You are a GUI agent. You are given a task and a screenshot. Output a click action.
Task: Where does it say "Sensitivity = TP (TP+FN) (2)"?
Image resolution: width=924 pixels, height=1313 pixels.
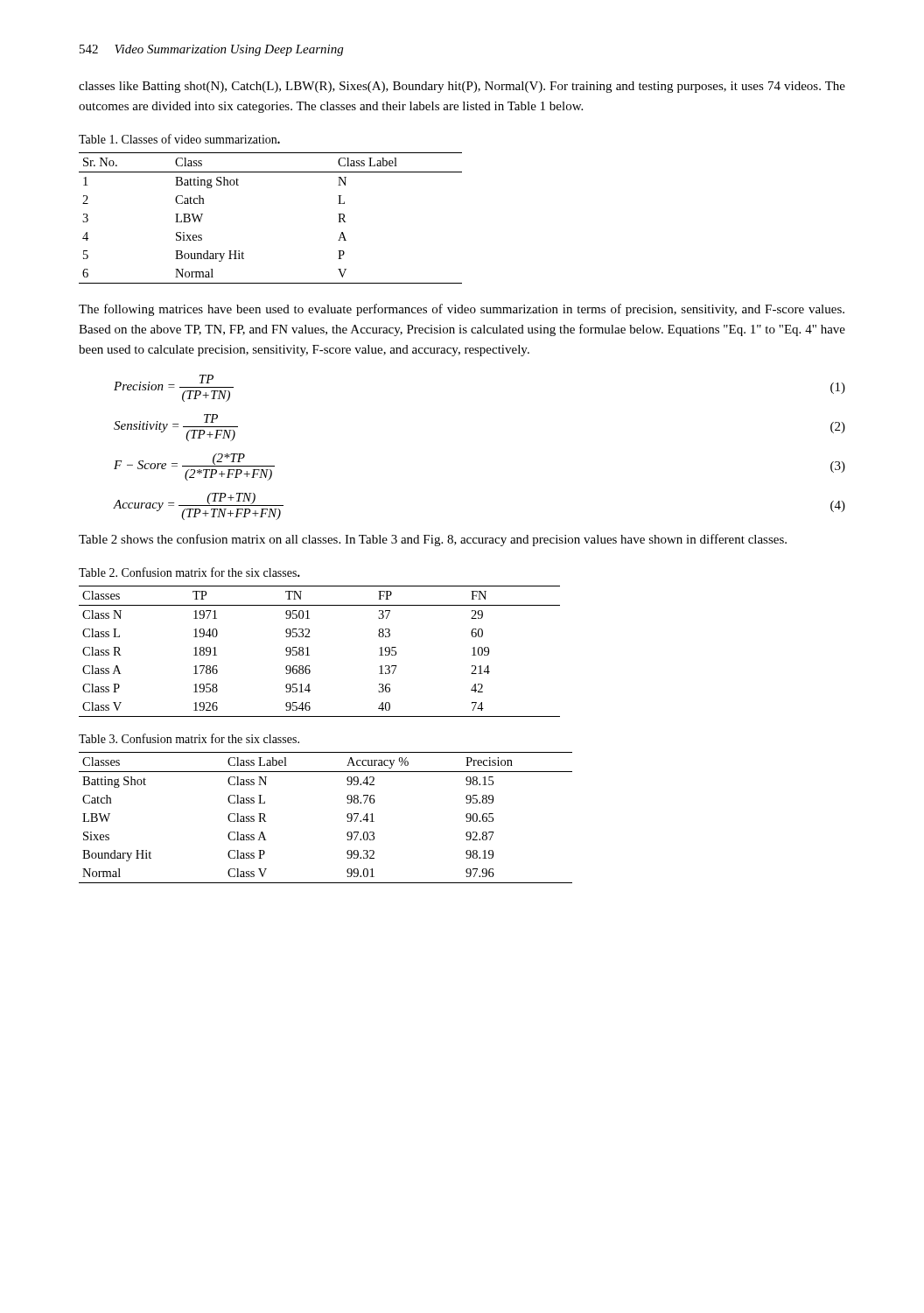pos(156,428)
